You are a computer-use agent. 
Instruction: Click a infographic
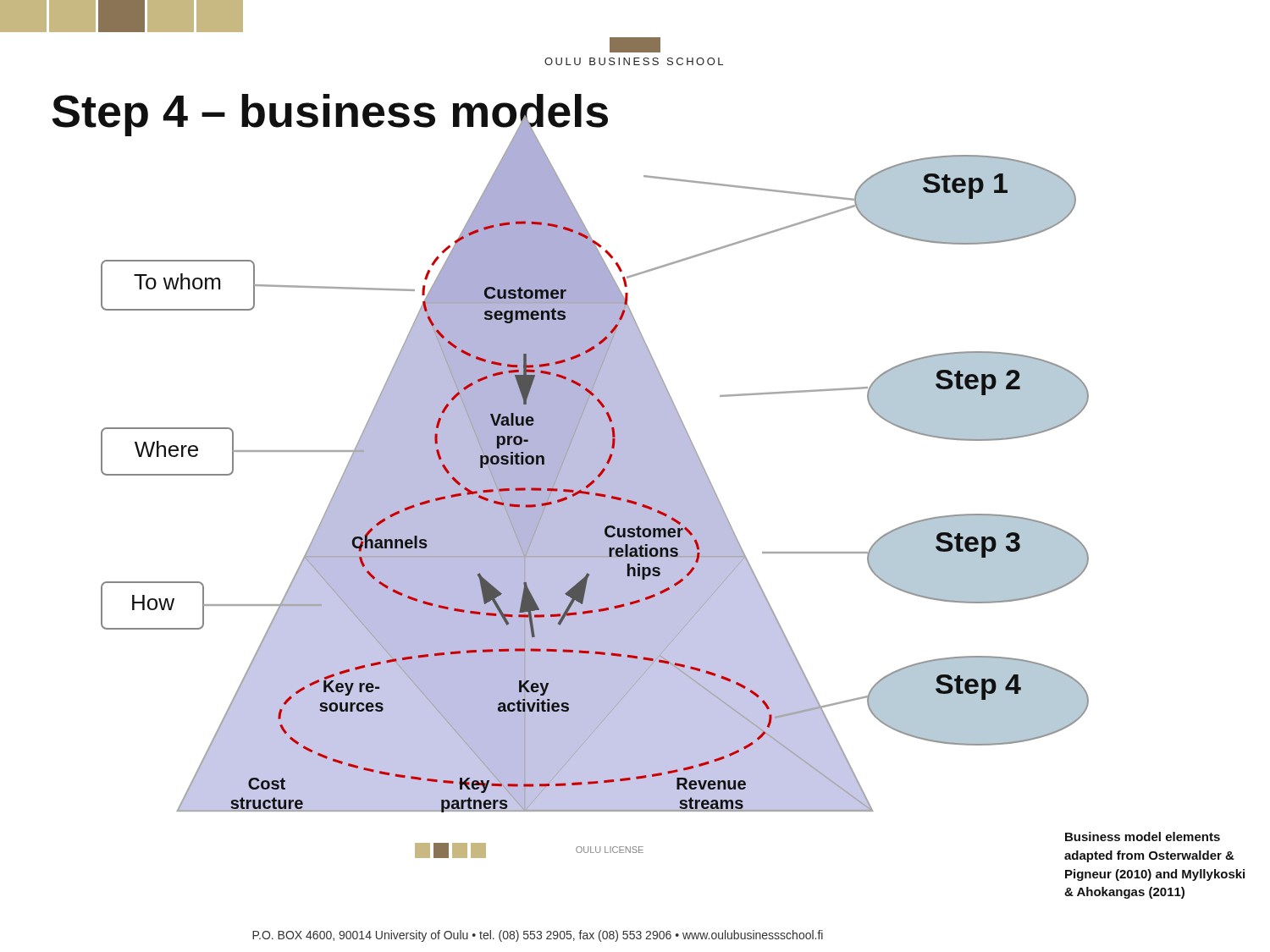click(x=635, y=481)
